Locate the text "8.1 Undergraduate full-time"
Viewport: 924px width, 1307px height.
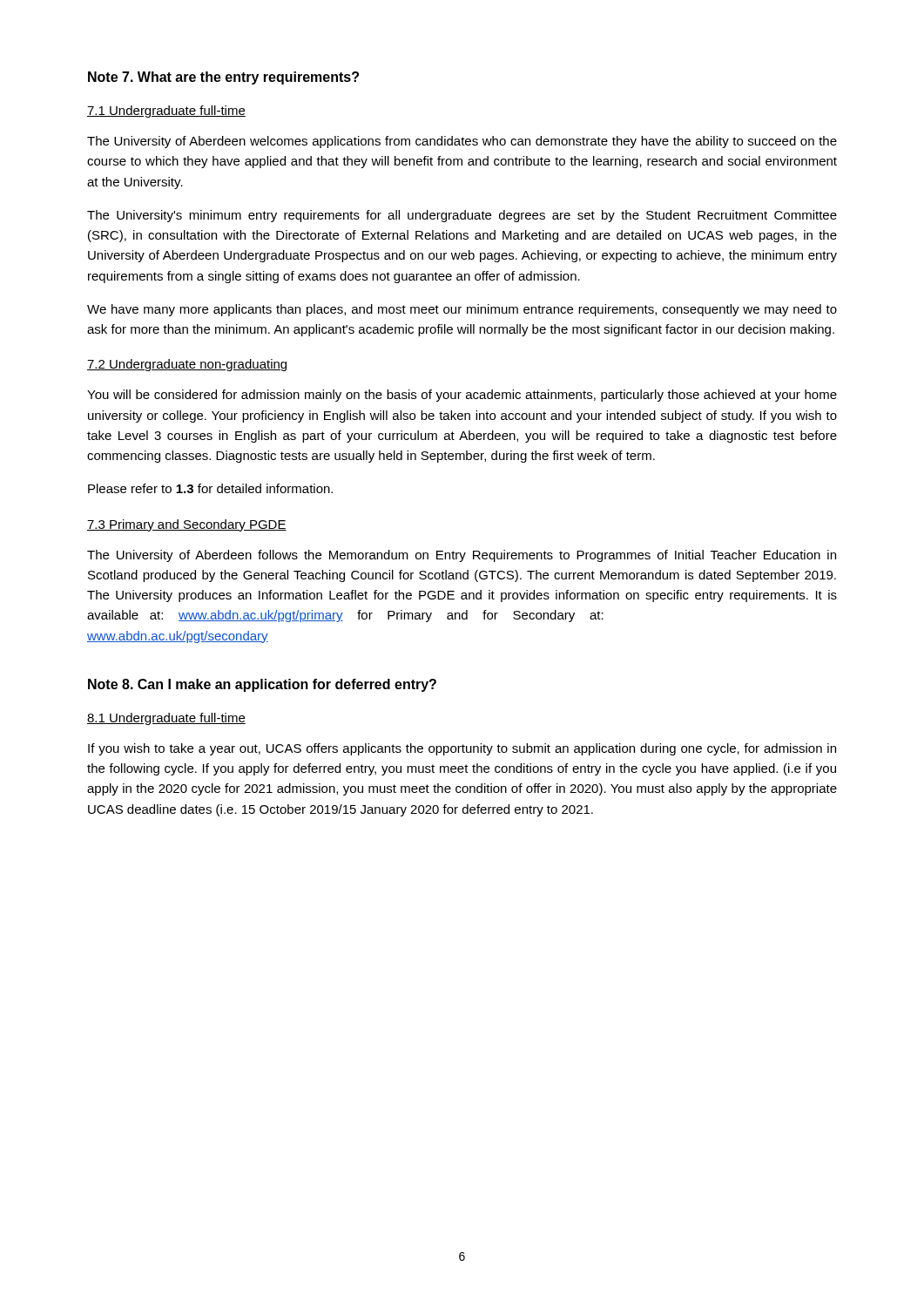pos(166,719)
